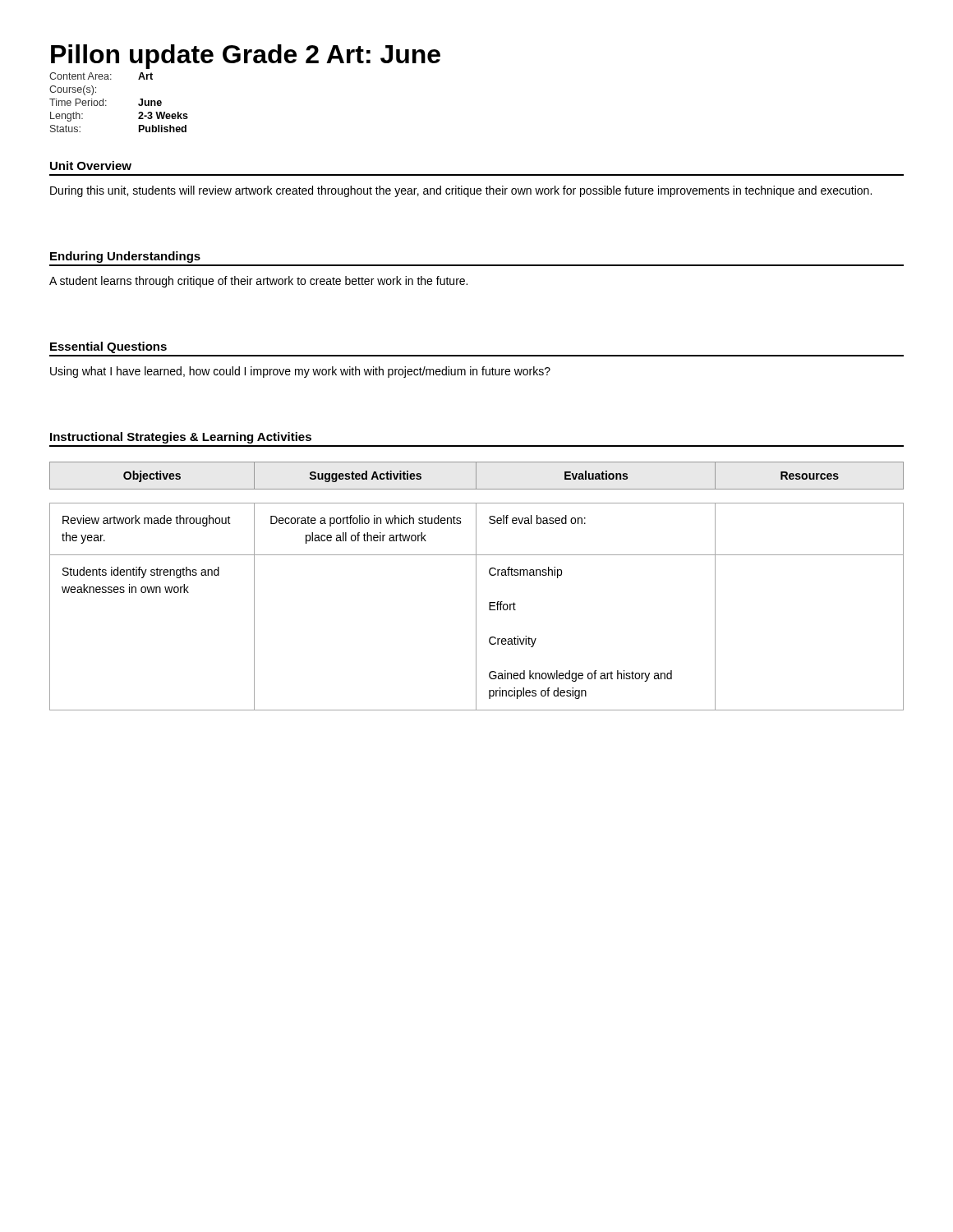Locate the section header that reads "Instructional Strategies &"
953x1232 pixels.
tap(476, 438)
